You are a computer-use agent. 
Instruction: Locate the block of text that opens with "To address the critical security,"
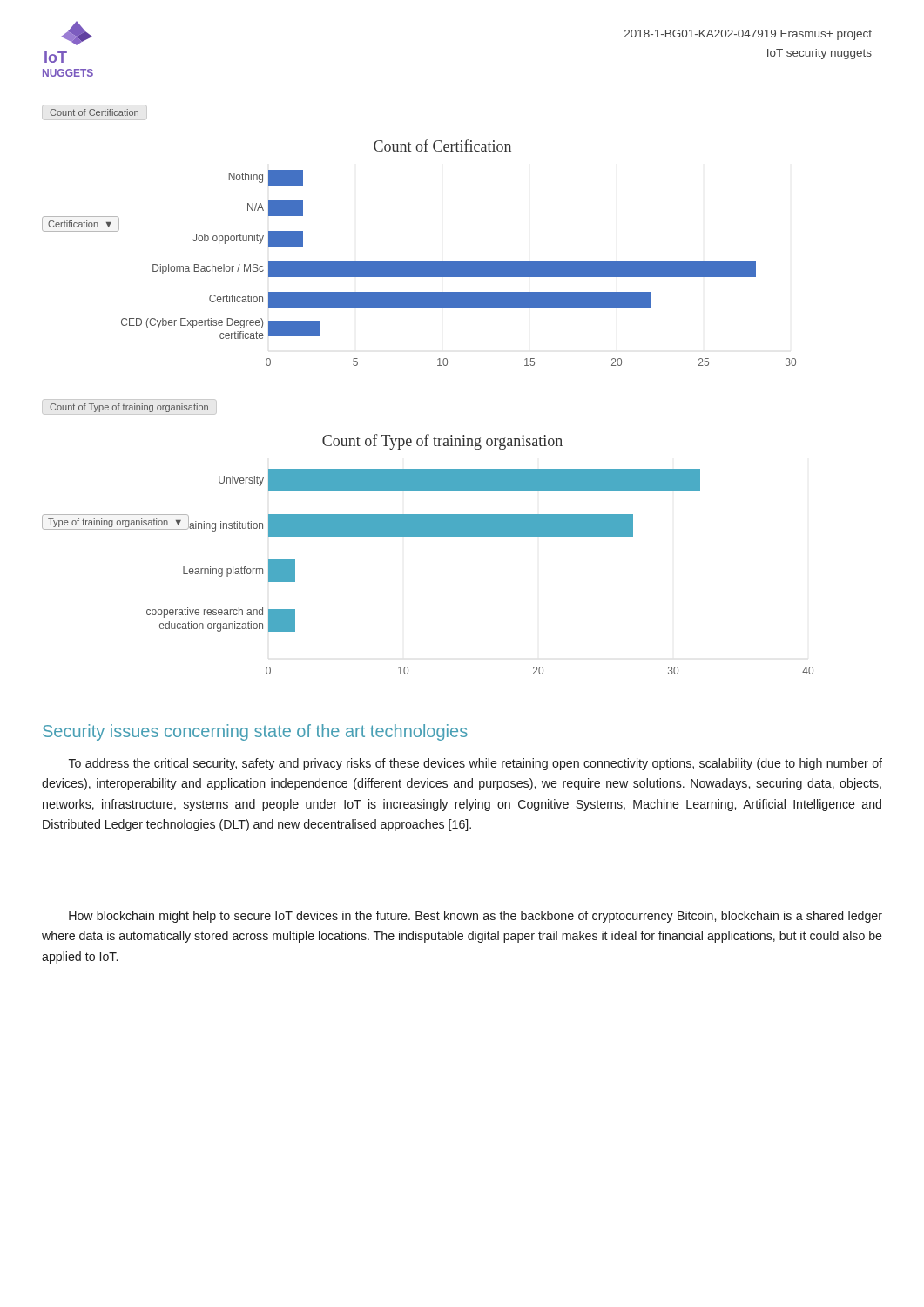pyautogui.click(x=462, y=794)
